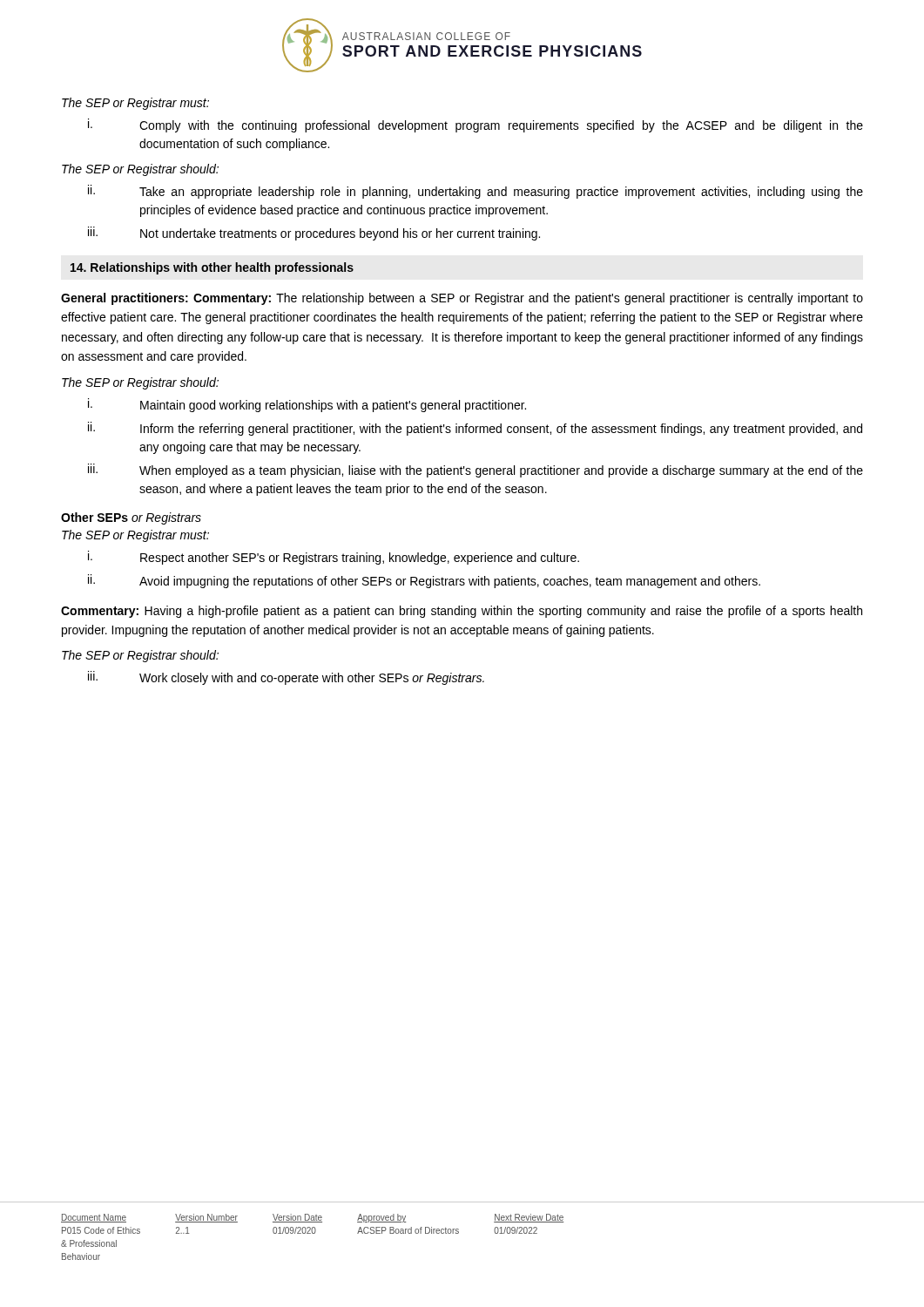This screenshot has height=1307, width=924.
Task: Point to the block beginning "ii. Avoid impugning the reputations of other"
Action: (462, 581)
